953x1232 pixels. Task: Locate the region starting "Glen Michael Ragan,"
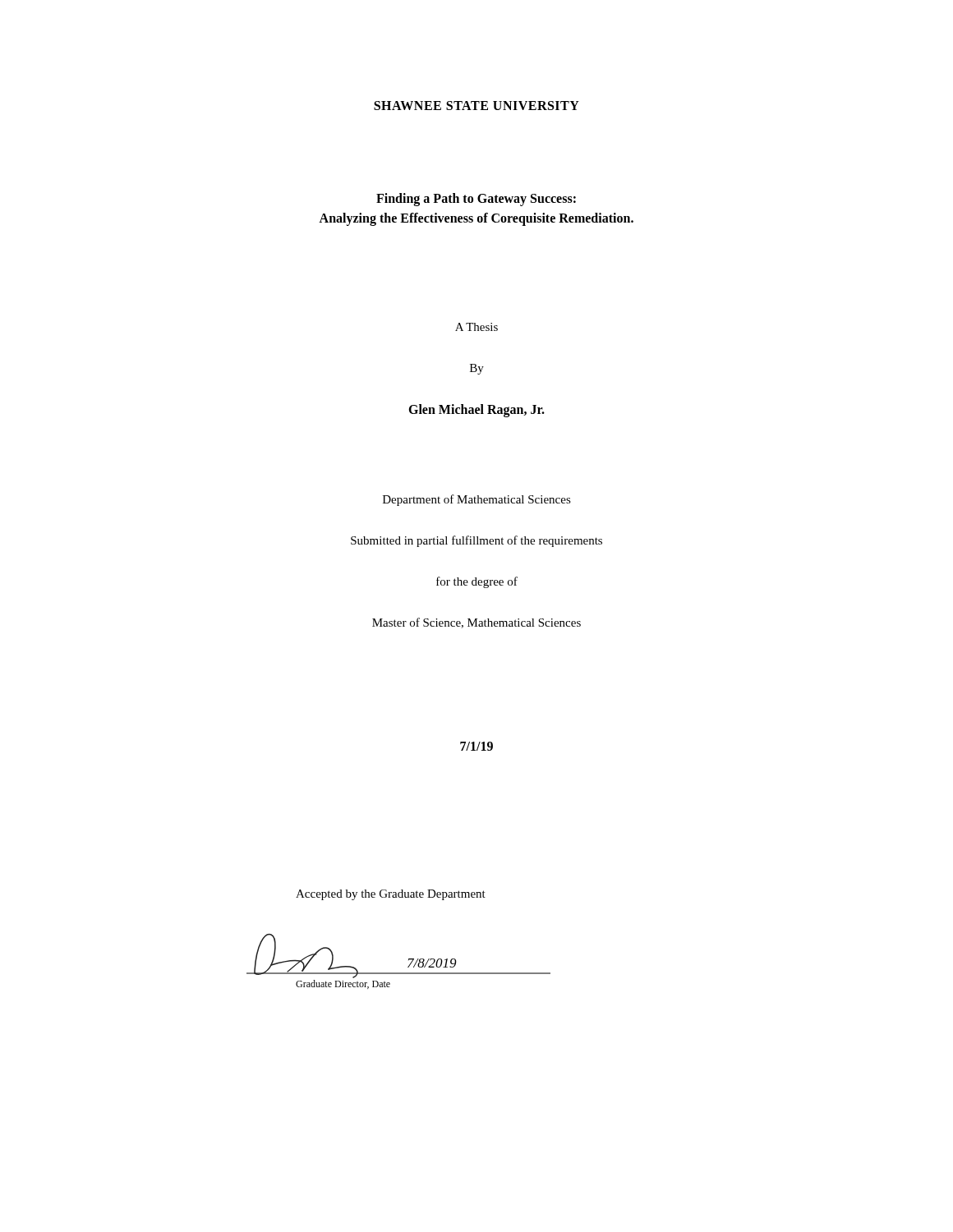(476, 409)
